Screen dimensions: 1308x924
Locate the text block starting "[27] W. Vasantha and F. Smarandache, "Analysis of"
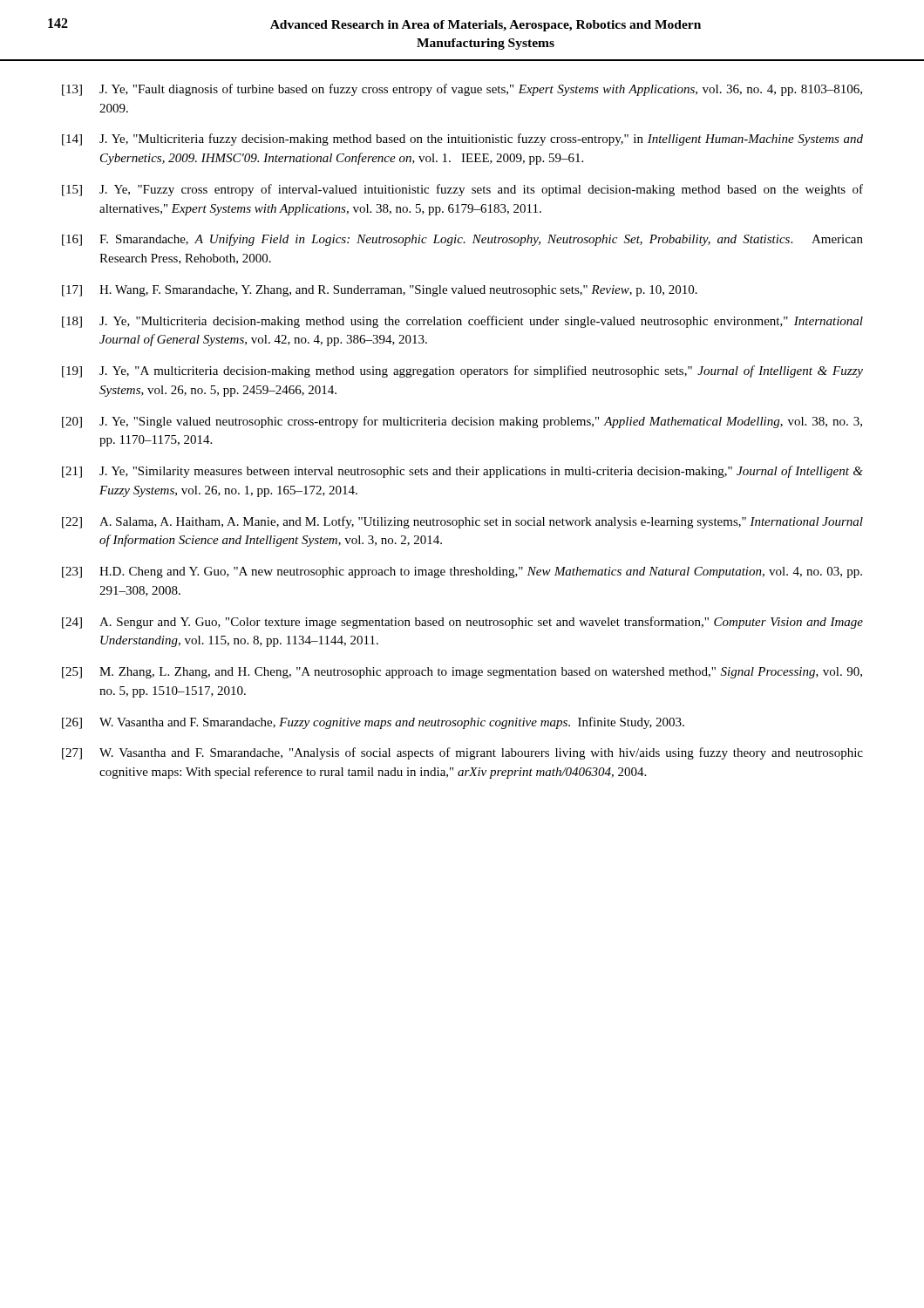tap(462, 763)
